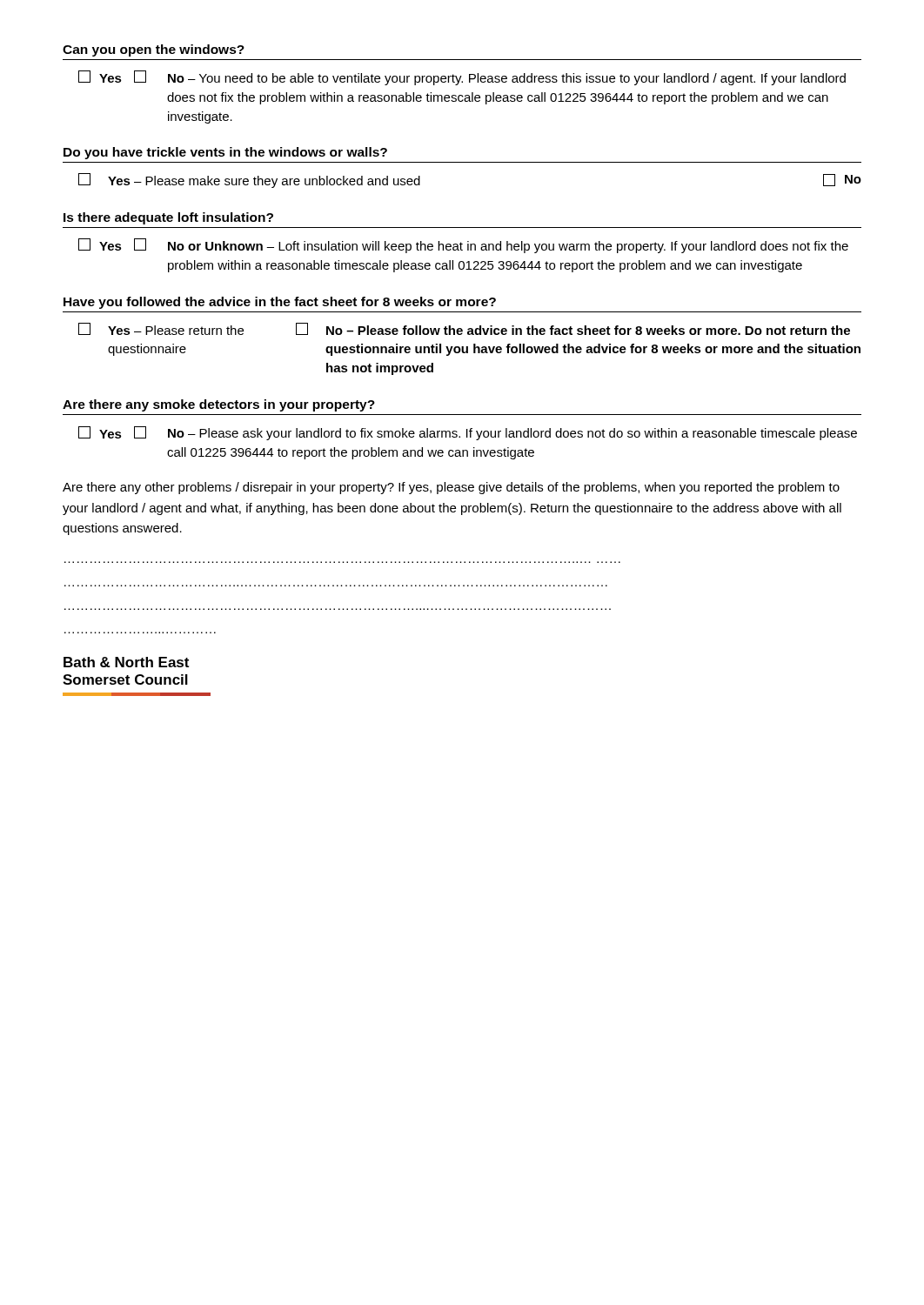Navigate to the region starting "Yes No – Please ask"

coord(470,442)
